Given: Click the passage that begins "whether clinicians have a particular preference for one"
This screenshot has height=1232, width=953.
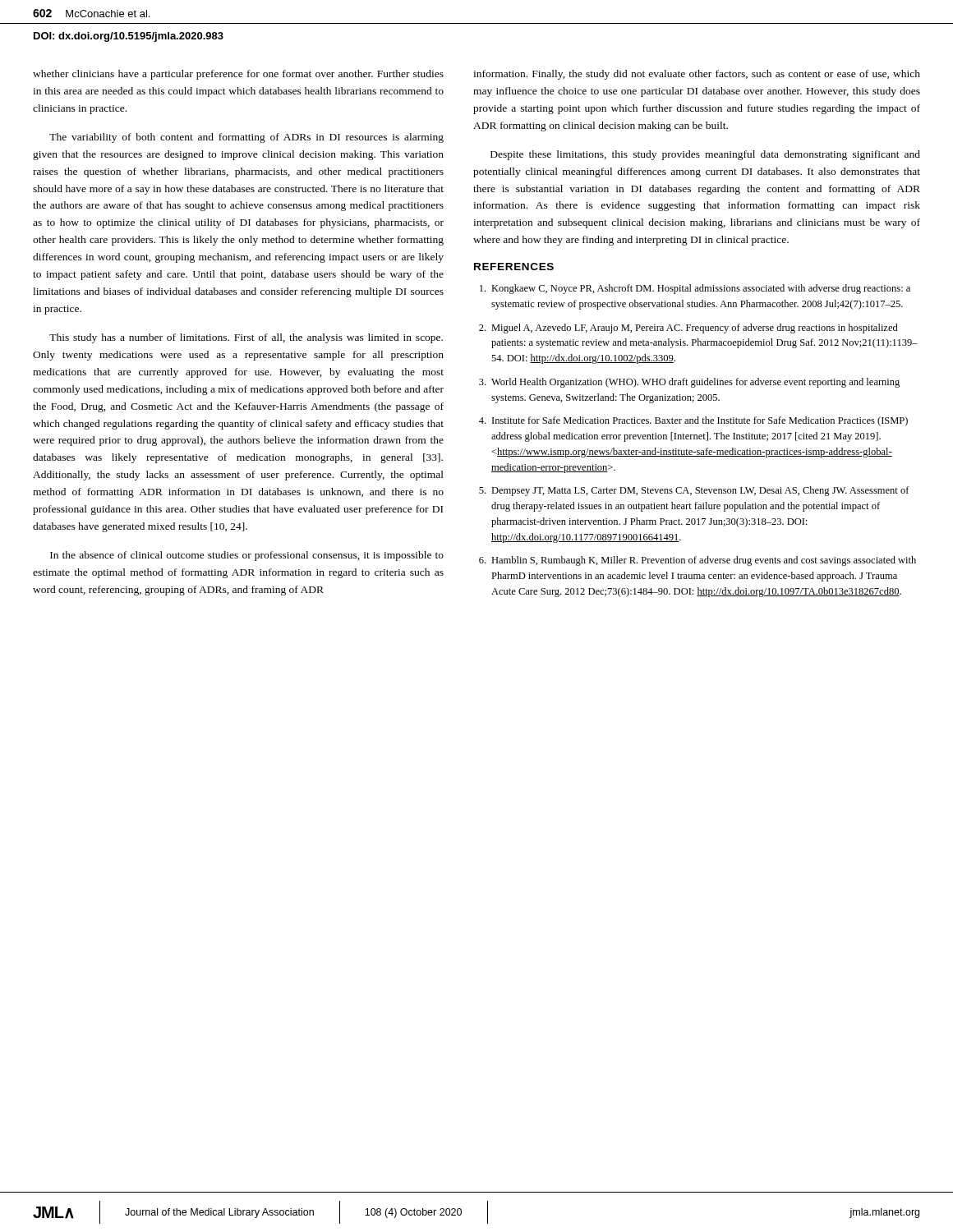Looking at the screenshot, I should [x=238, y=332].
